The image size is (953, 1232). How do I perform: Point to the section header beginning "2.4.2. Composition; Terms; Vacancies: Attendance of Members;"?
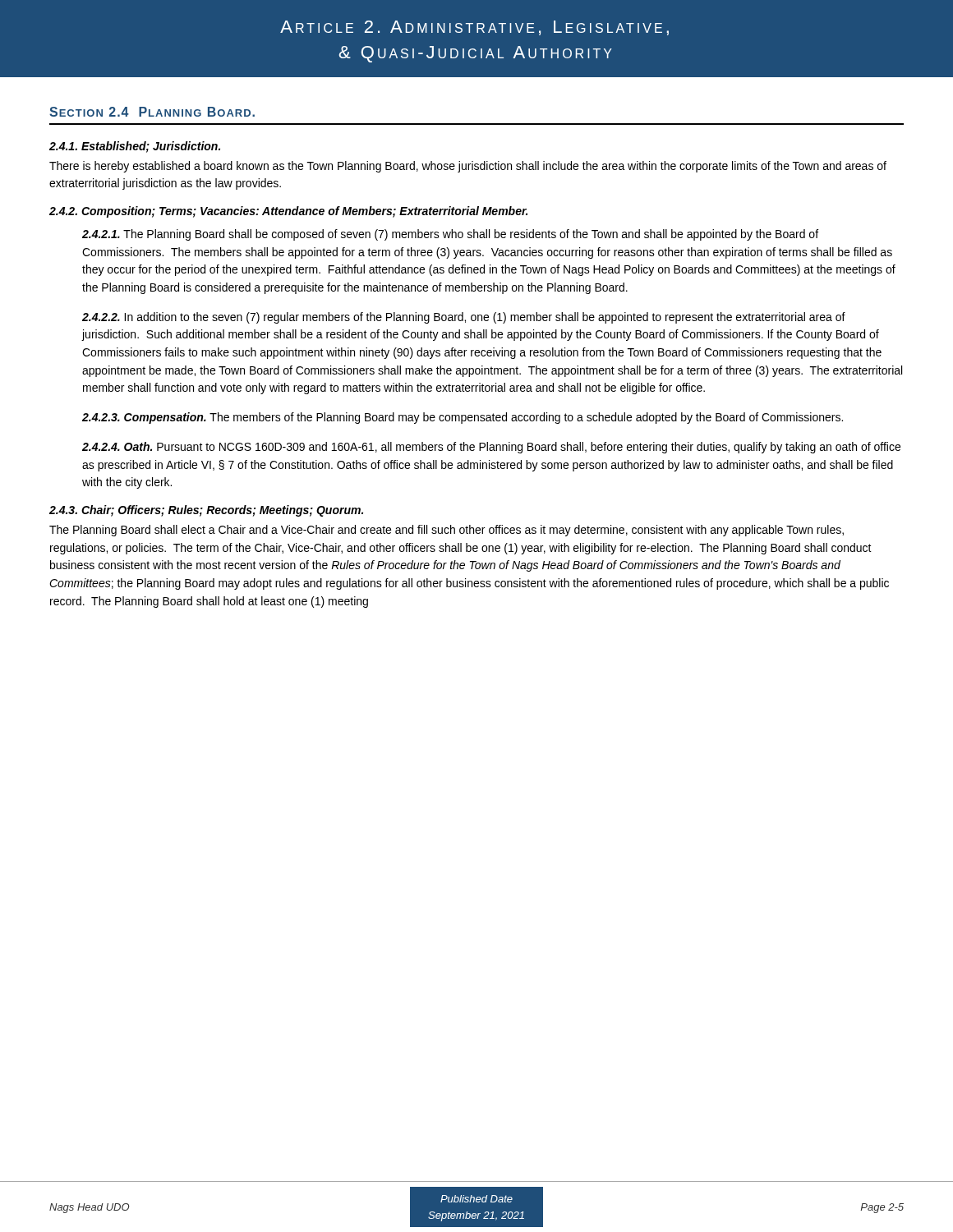pyautogui.click(x=289, y=211)
